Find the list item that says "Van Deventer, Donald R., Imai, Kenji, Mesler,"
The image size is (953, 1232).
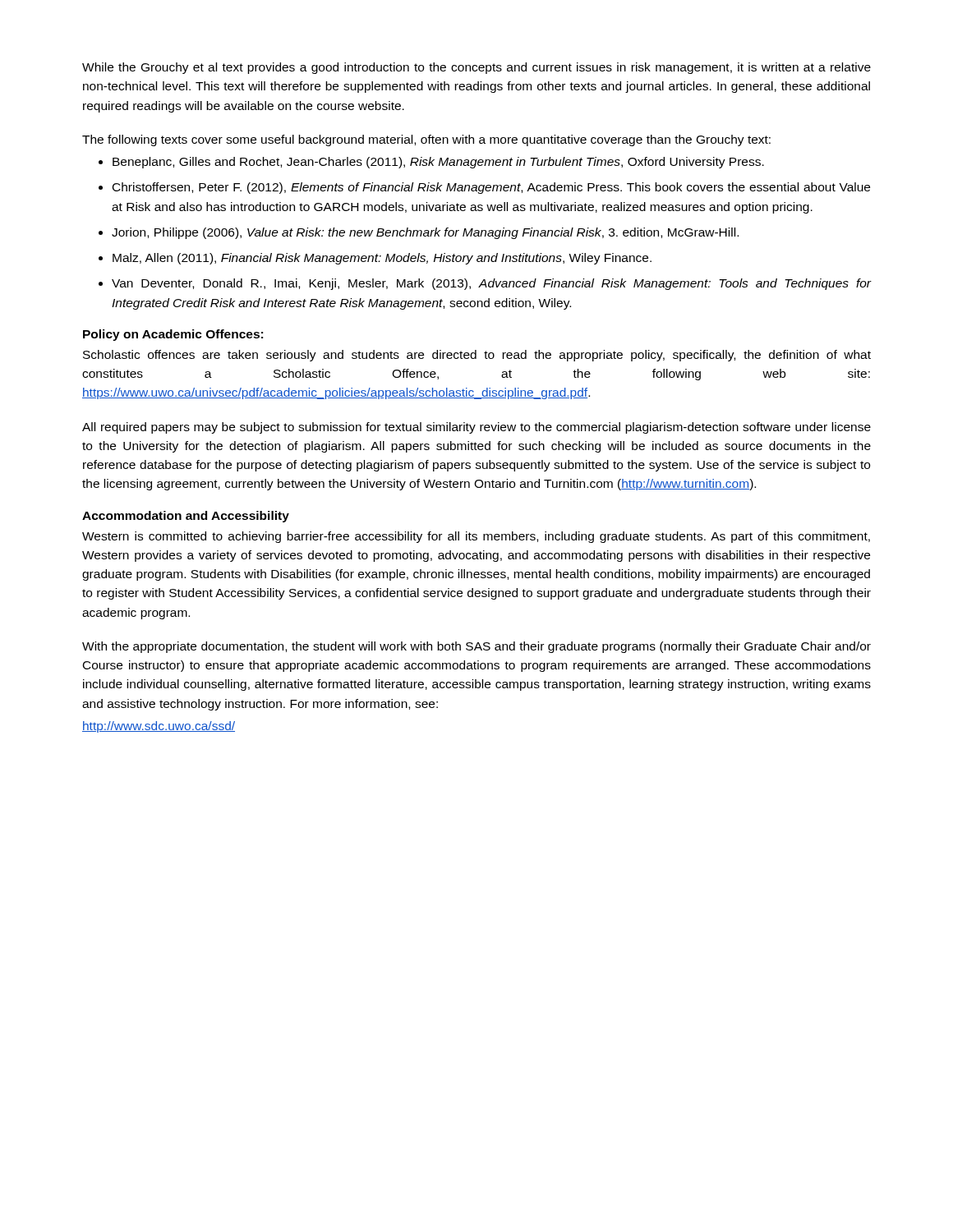pos(491,293)
